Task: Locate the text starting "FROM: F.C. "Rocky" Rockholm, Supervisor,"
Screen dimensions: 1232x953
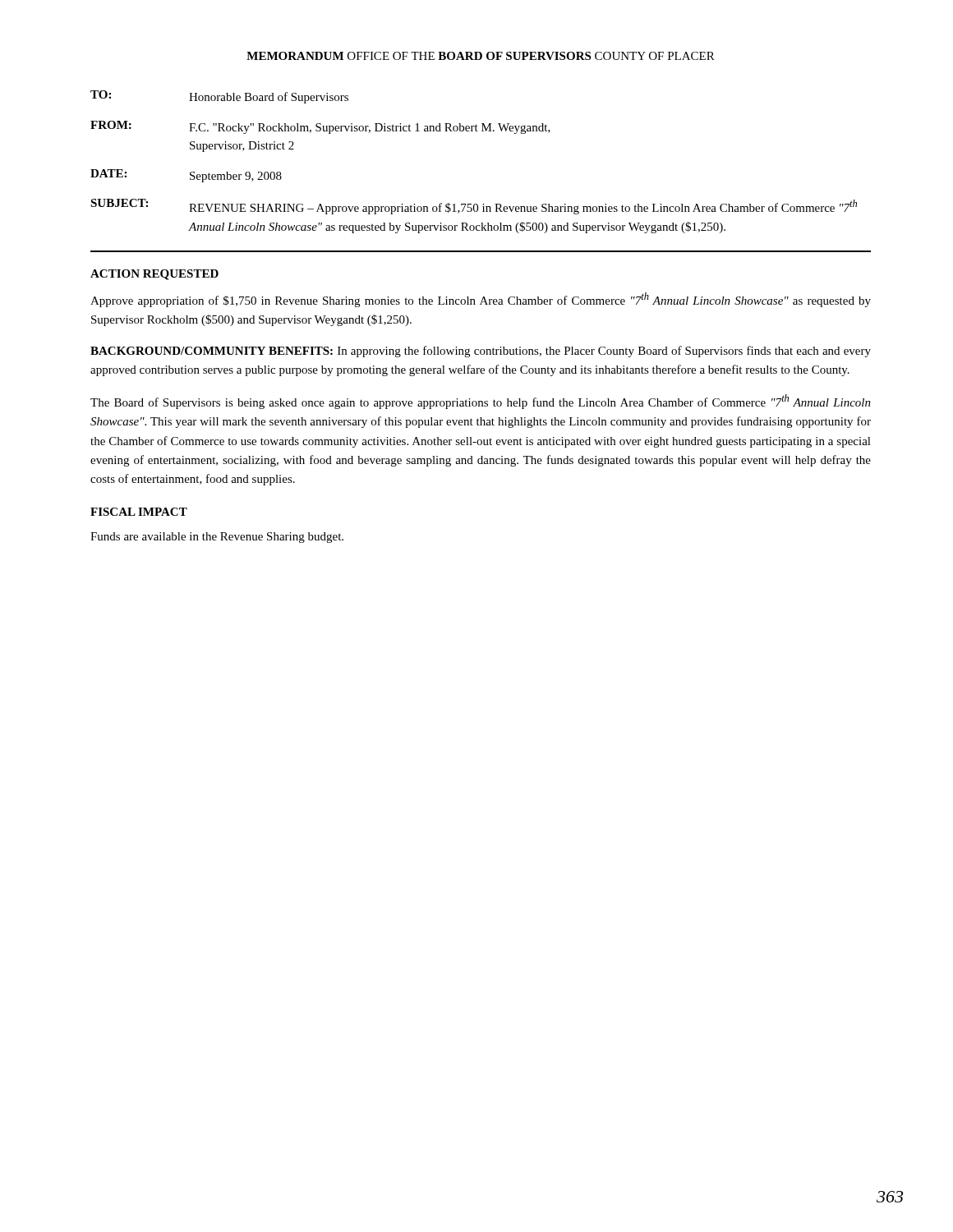Action: [x=481, y=136]
